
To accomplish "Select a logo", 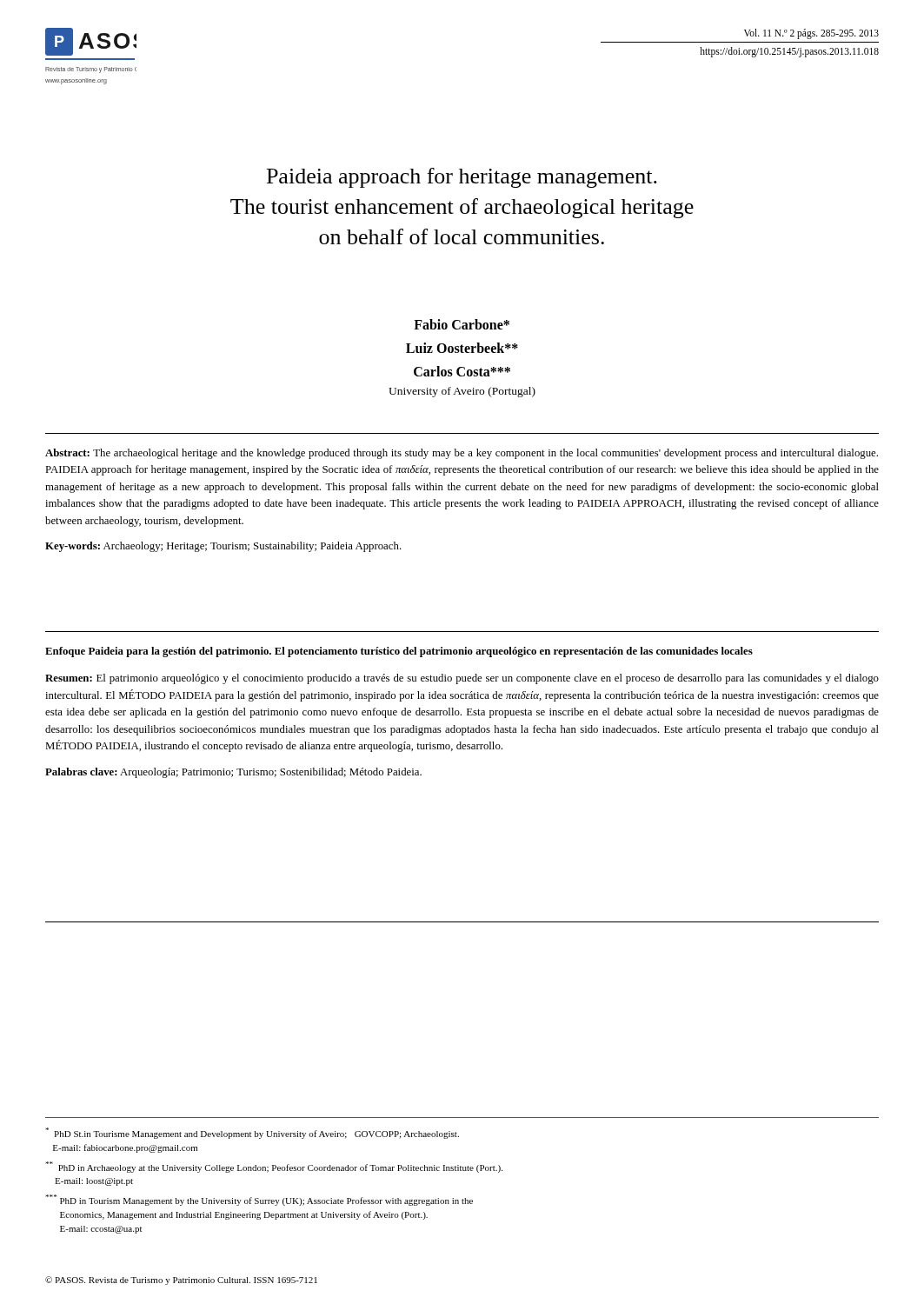I will [x=117, y=62].
